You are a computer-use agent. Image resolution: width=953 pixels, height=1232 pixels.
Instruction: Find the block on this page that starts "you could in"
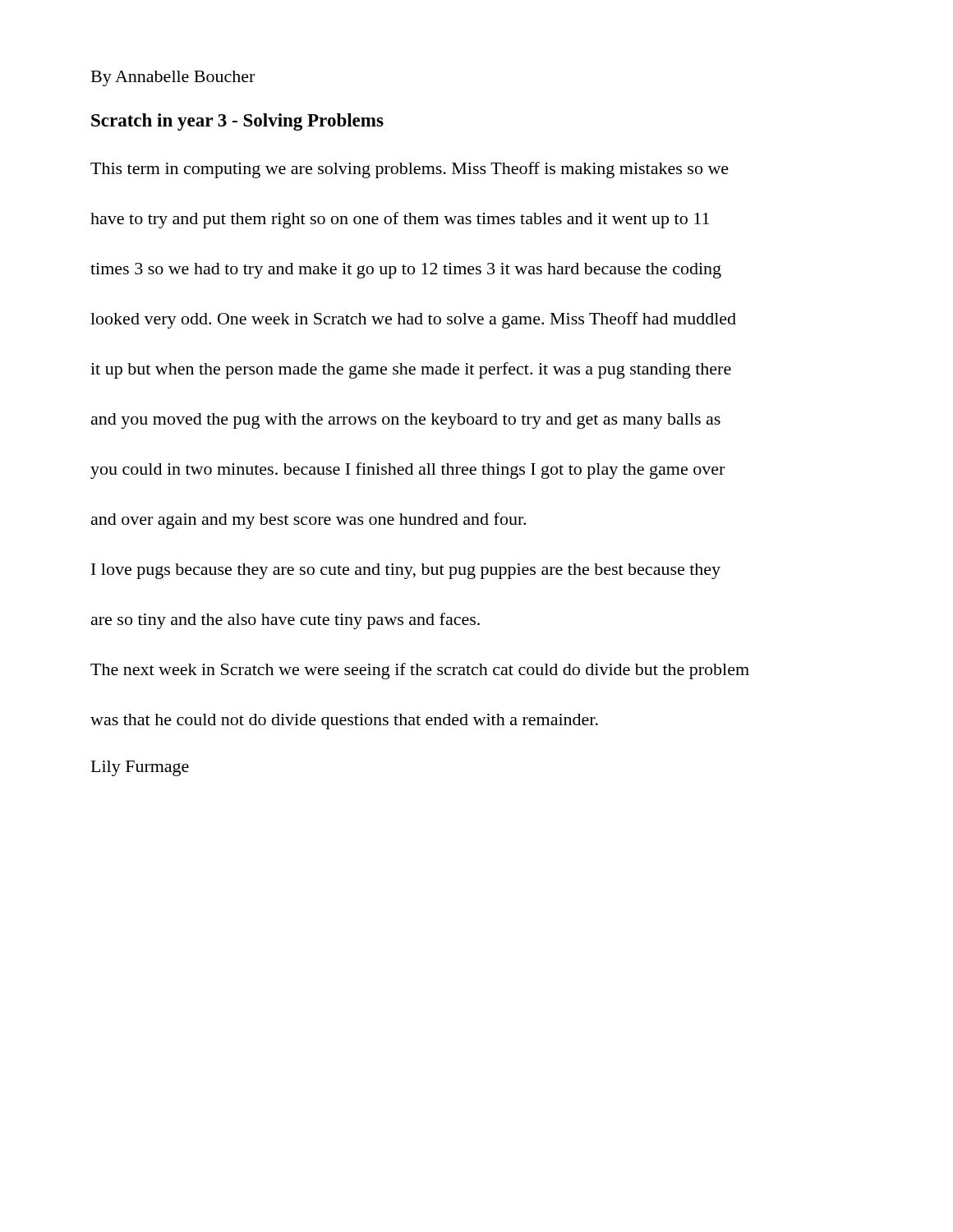click(x=408, y=469)
